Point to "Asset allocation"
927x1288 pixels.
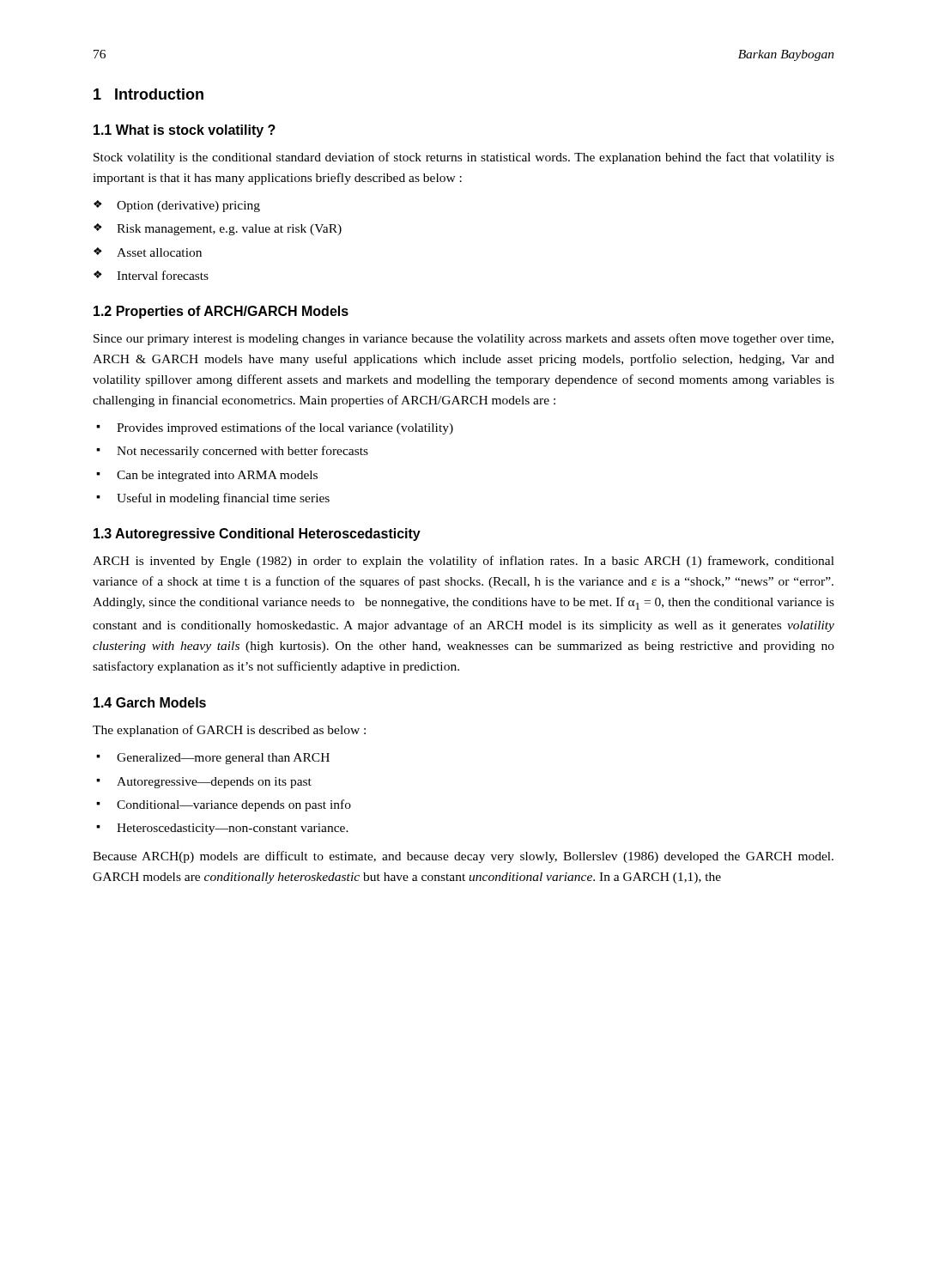(x=159, y=252)
